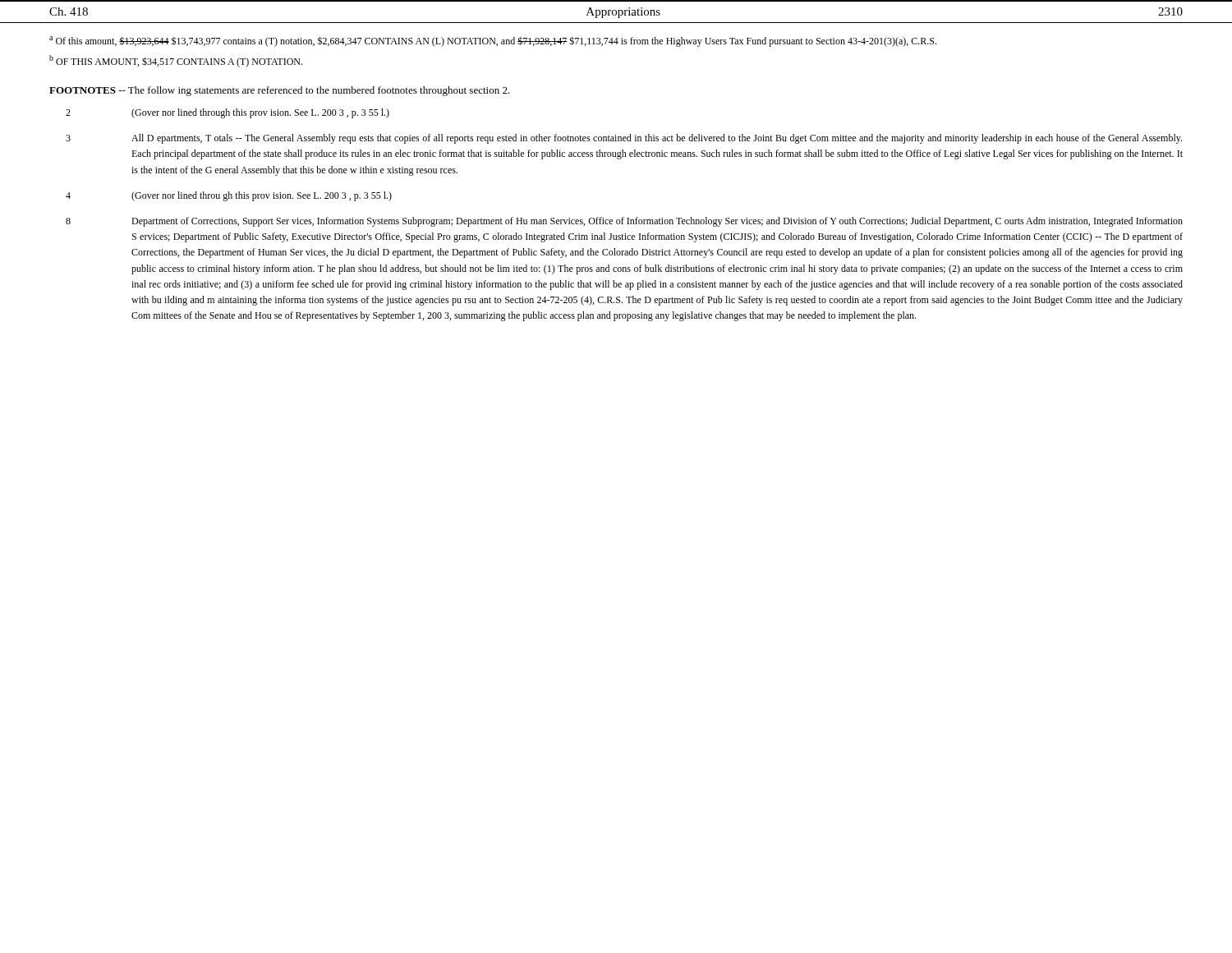Select the footnote containing "a Of this"
Image resolution: width=1232 pixels, height=953 pixels.
[493, 40]
